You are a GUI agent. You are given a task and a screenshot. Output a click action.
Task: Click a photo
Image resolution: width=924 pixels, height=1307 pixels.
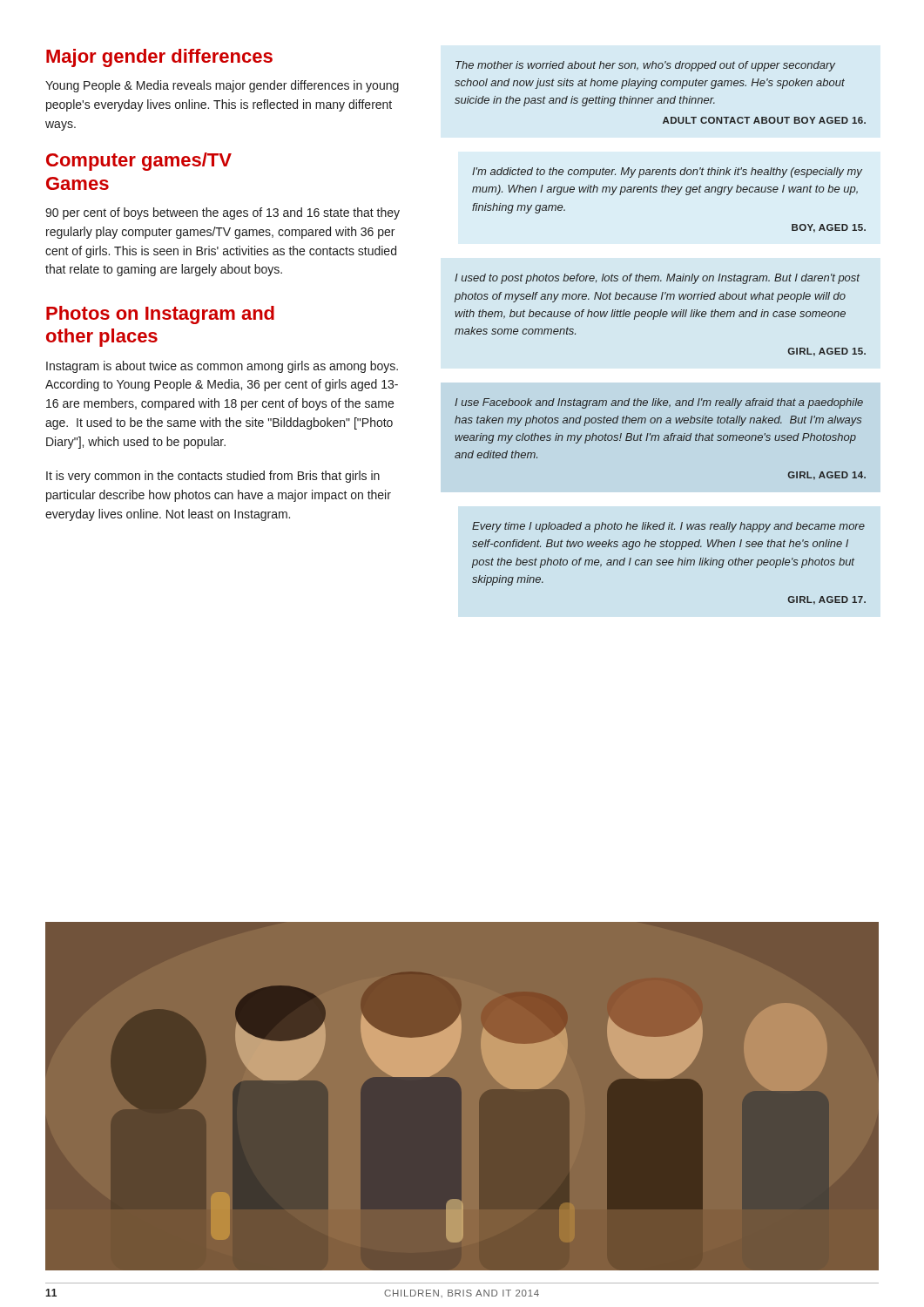coord(462,1096)
